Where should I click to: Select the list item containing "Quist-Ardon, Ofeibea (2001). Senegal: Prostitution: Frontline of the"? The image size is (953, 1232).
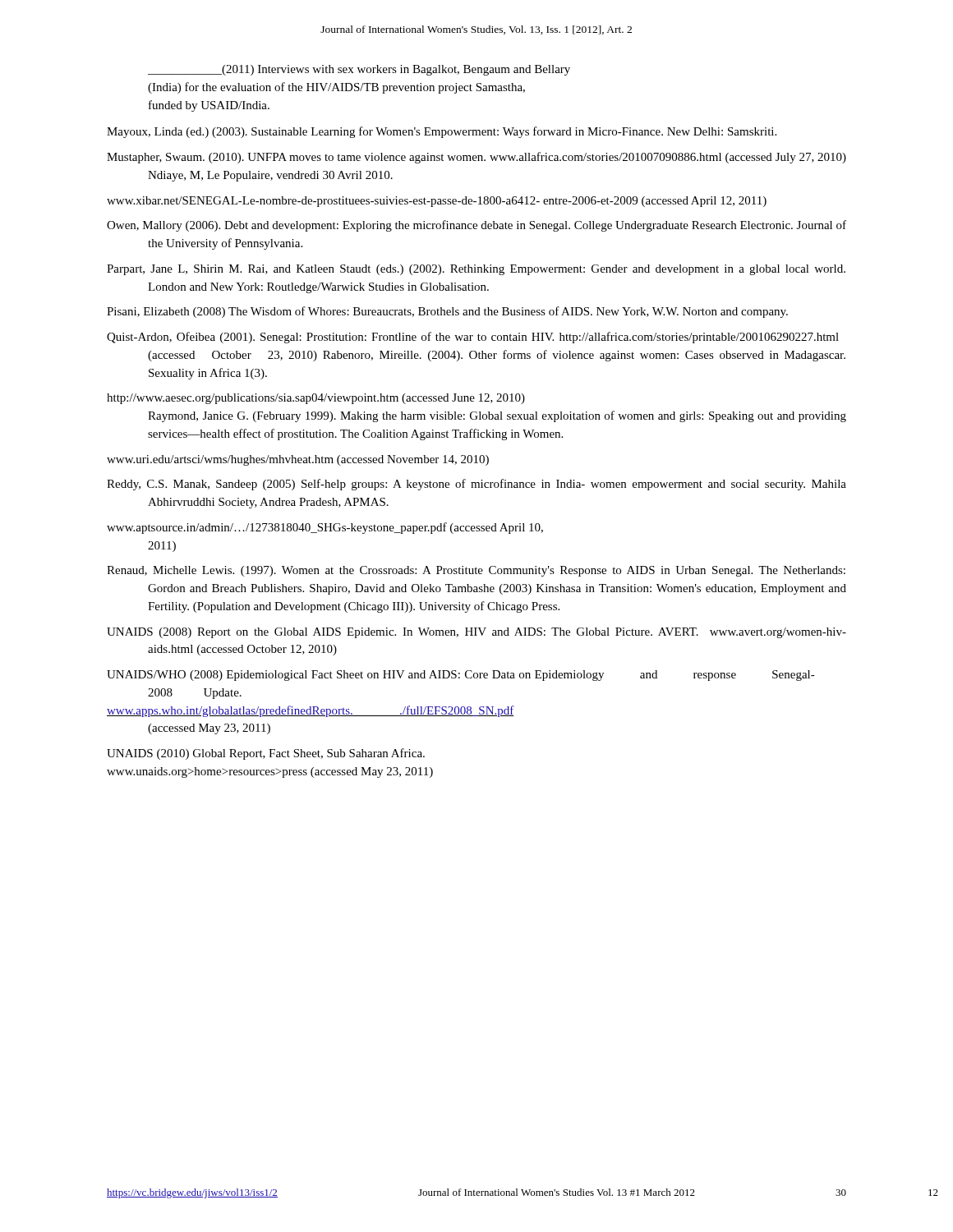pyautogui.click(x=476, y=355)
